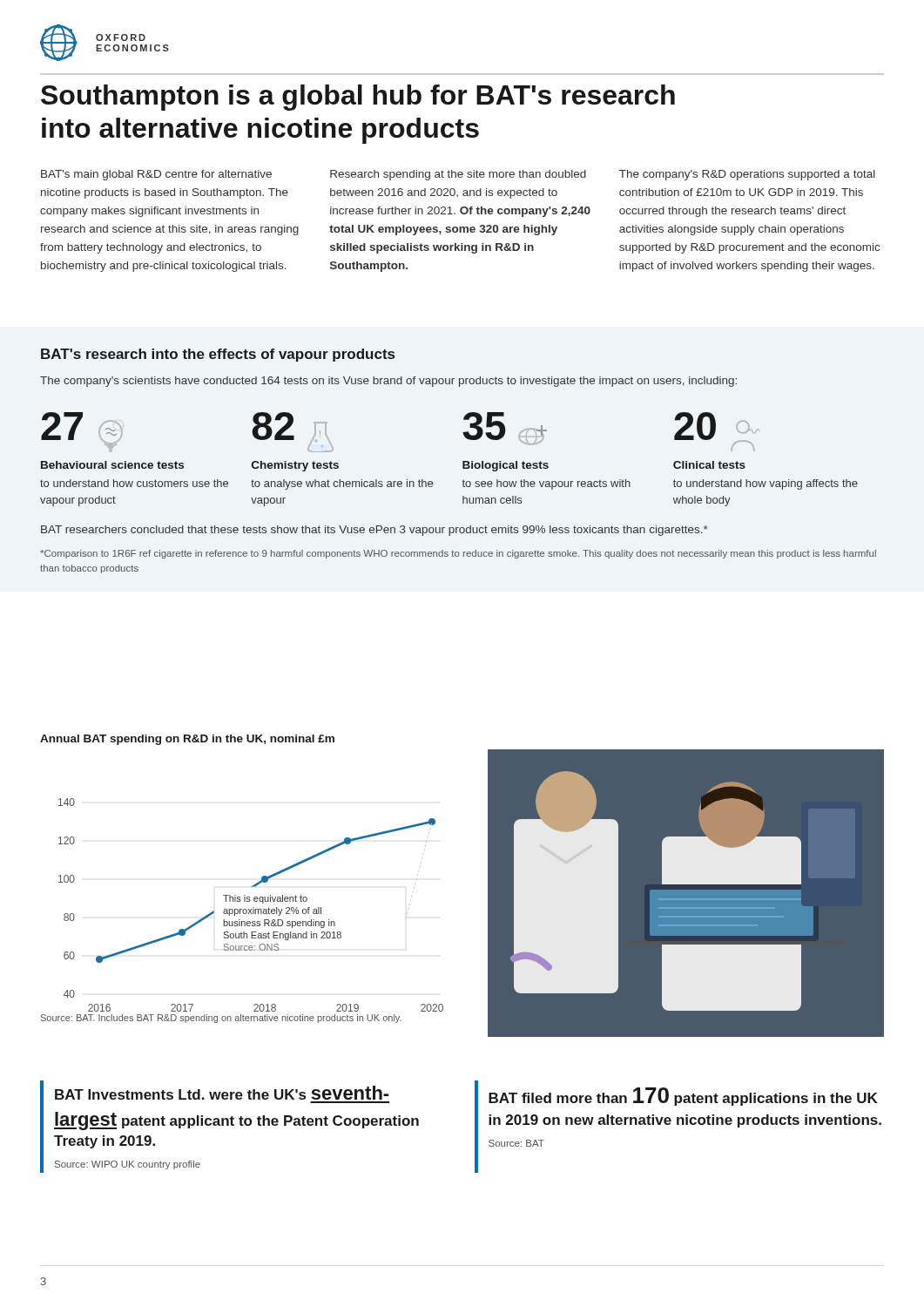Locate the title containing "Southampton is a global hub"
Image resolution: width=924 pixels, height=1307 pixels.
pyautogui.click(x=462, y=112)
